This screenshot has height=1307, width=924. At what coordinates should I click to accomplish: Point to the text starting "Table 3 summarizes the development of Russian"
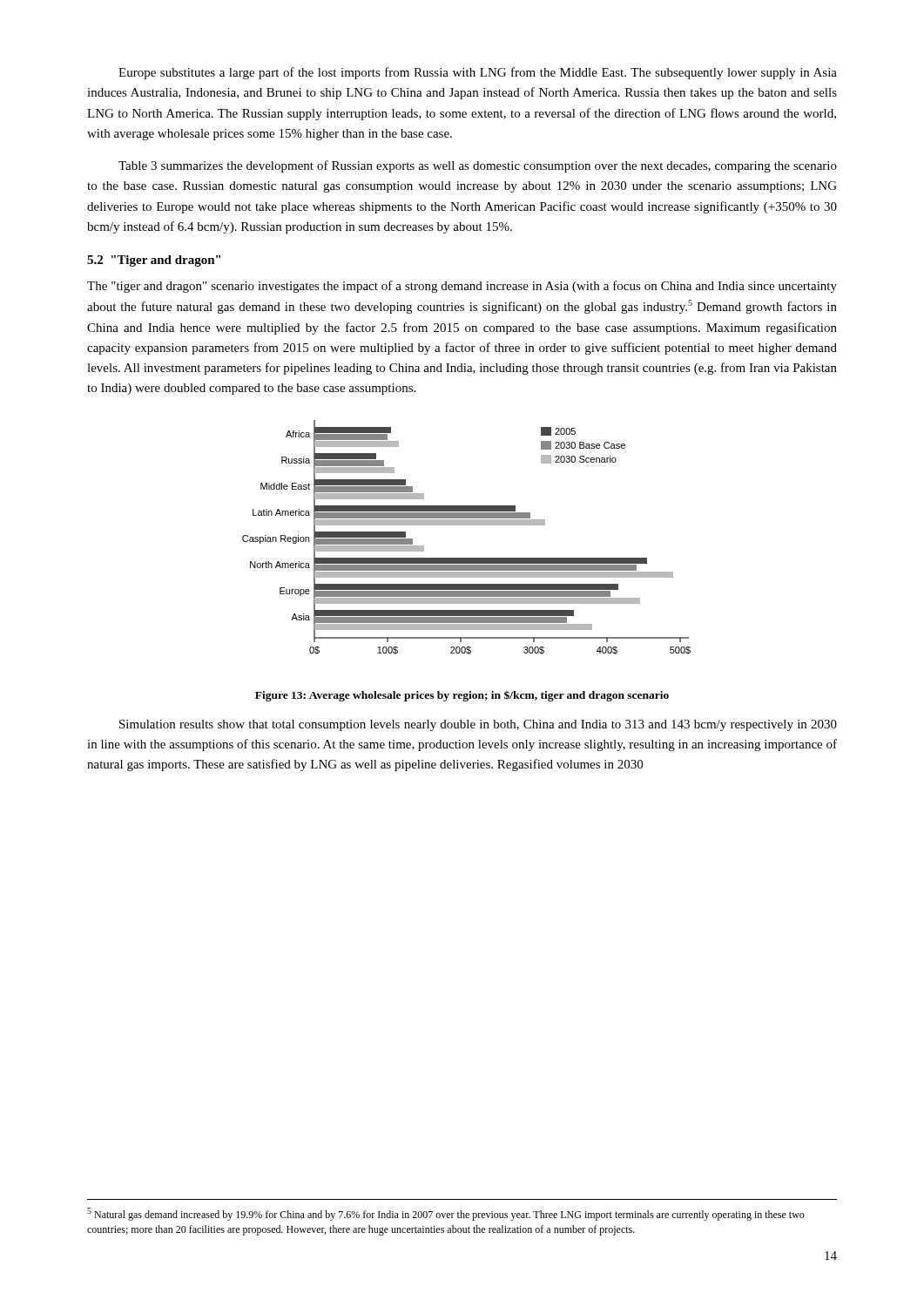pyautogui.click(x=462, y=196)
